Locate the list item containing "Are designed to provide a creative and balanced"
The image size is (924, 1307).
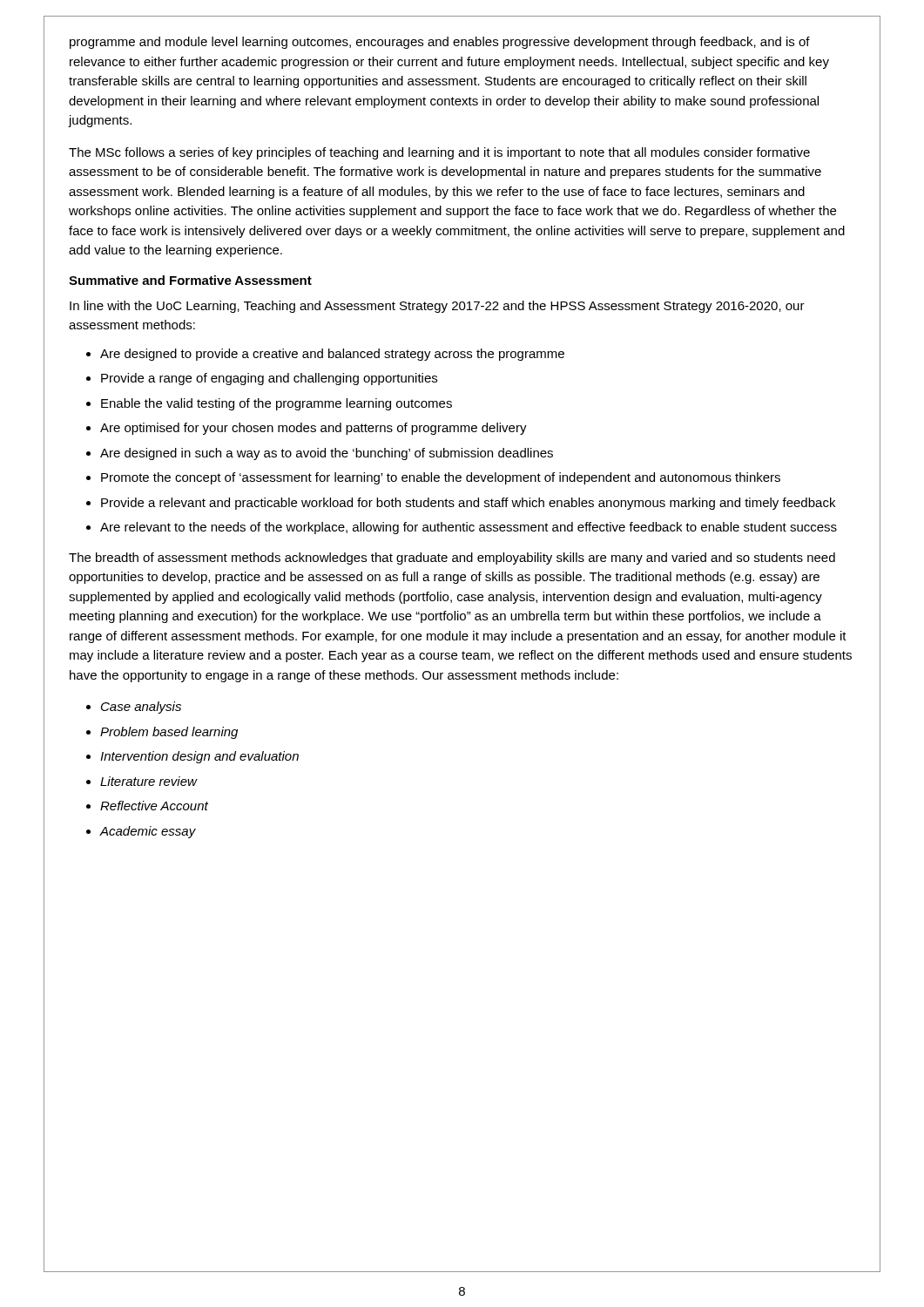point(333,353)
